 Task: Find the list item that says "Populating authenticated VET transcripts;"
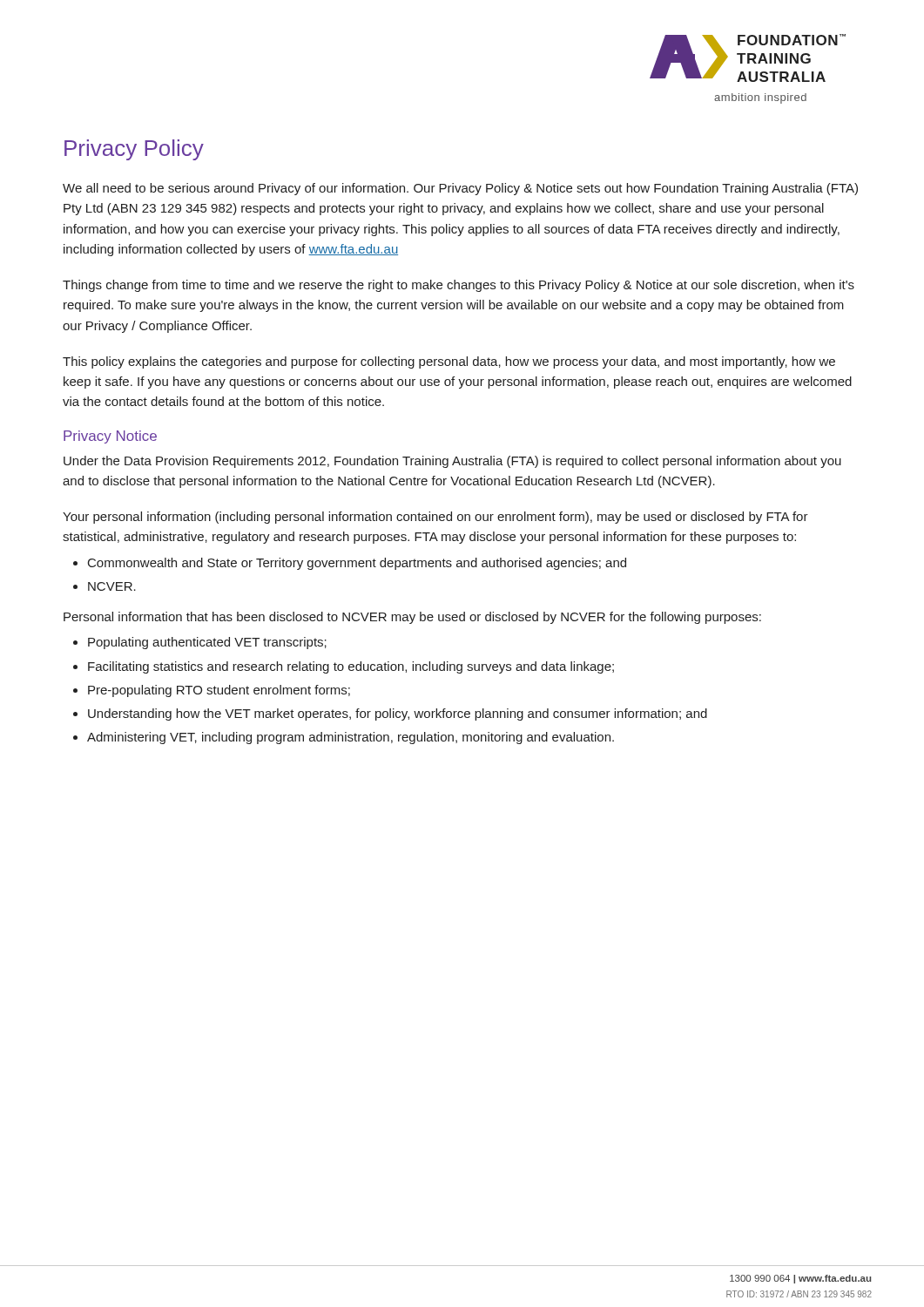207,643
